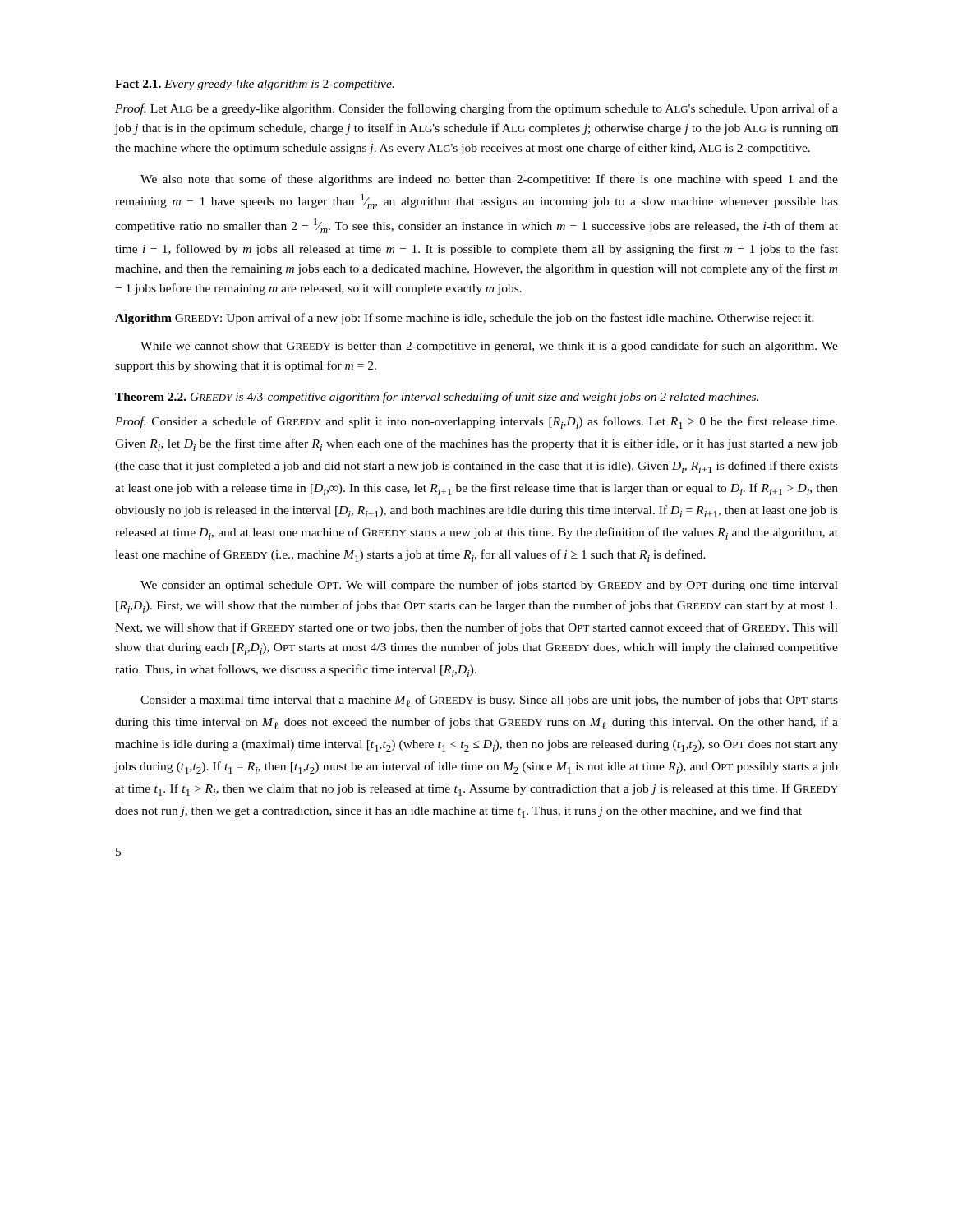Navigate to the element starting "Proof. Consider a schedule"
Image resolution: width=953 pixels, height=1232 pixels.
[476, 489]
